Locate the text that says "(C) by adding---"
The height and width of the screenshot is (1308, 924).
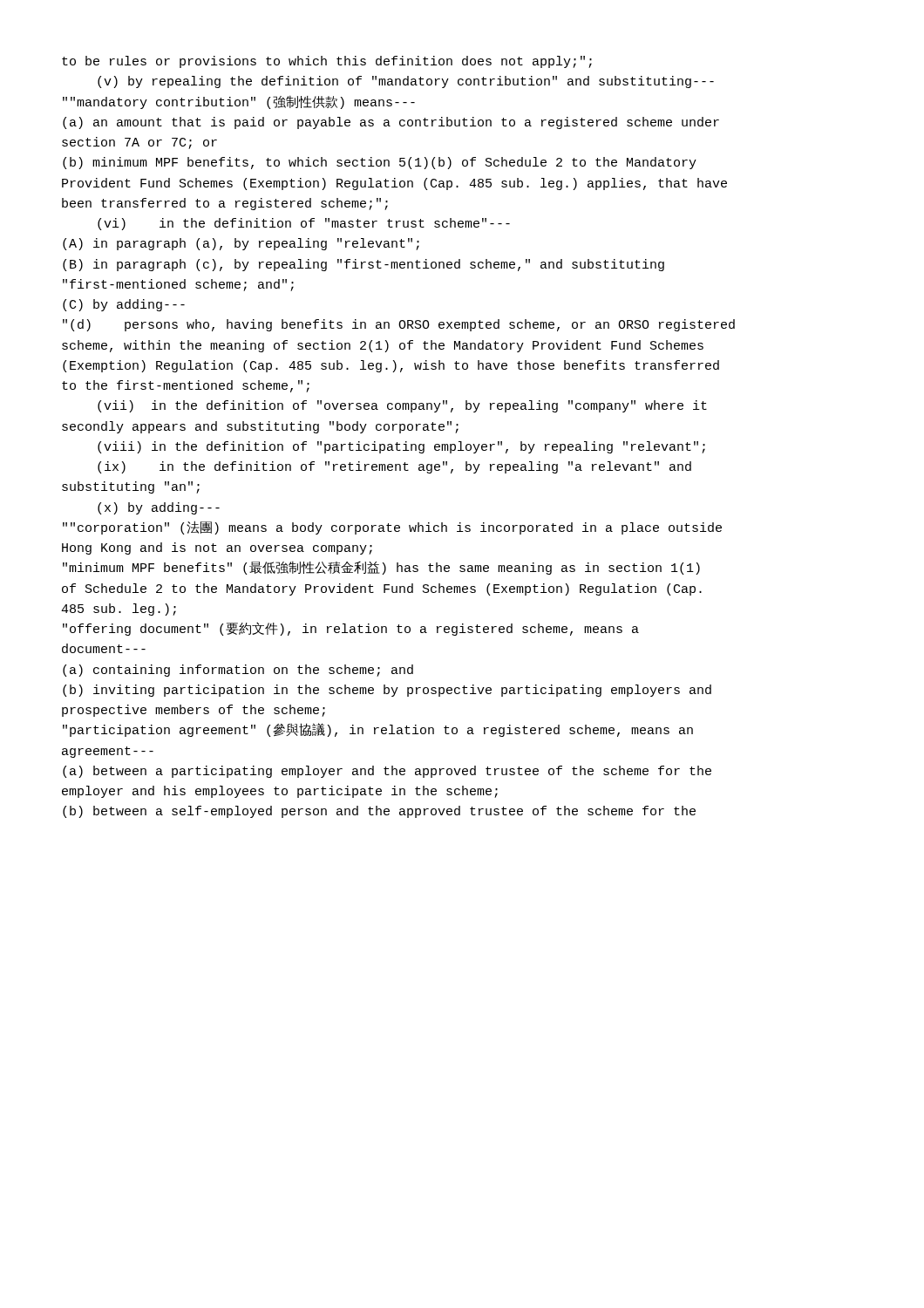point(124,305)
